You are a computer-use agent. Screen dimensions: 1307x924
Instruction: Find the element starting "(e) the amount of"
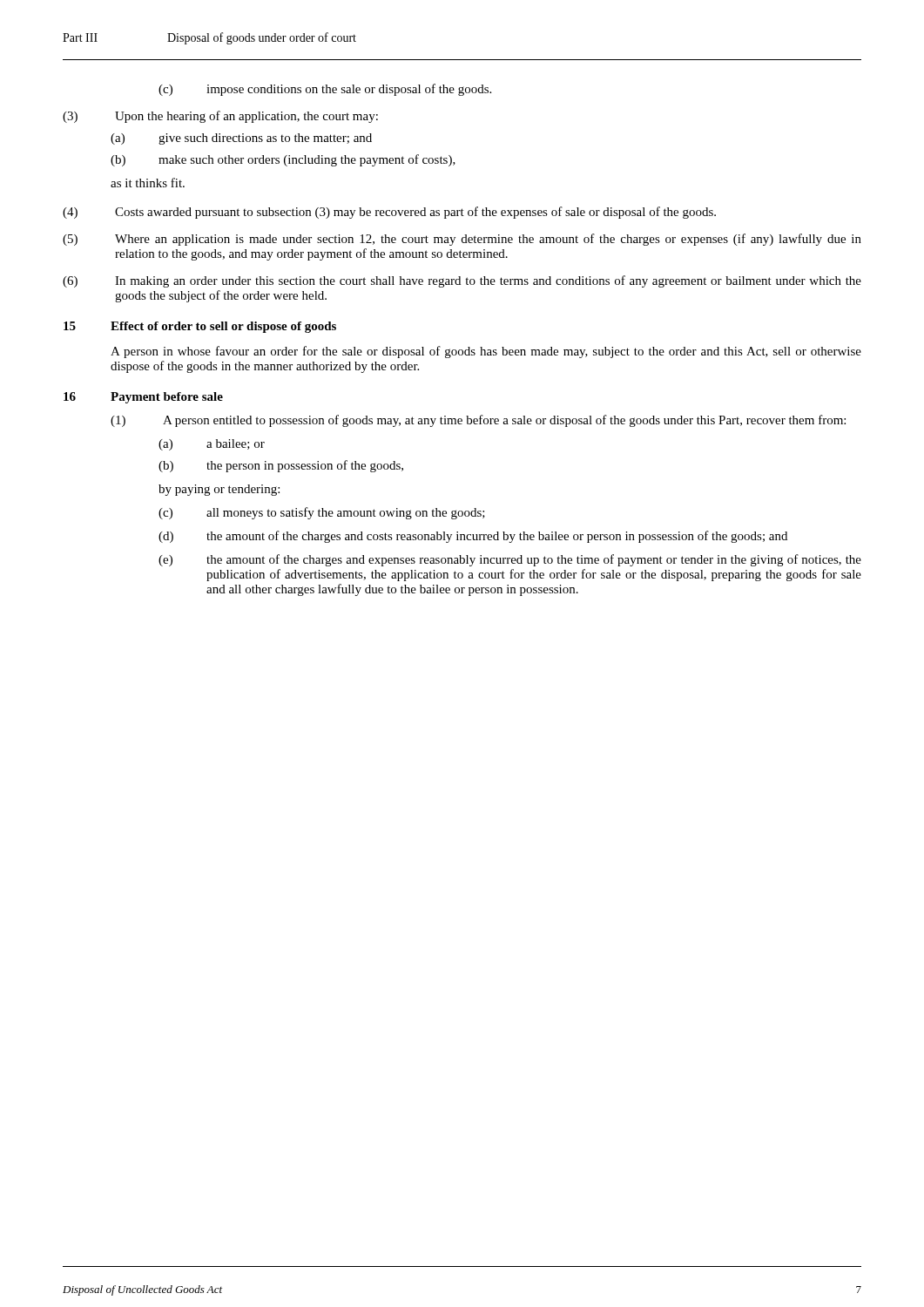[510, 575]
